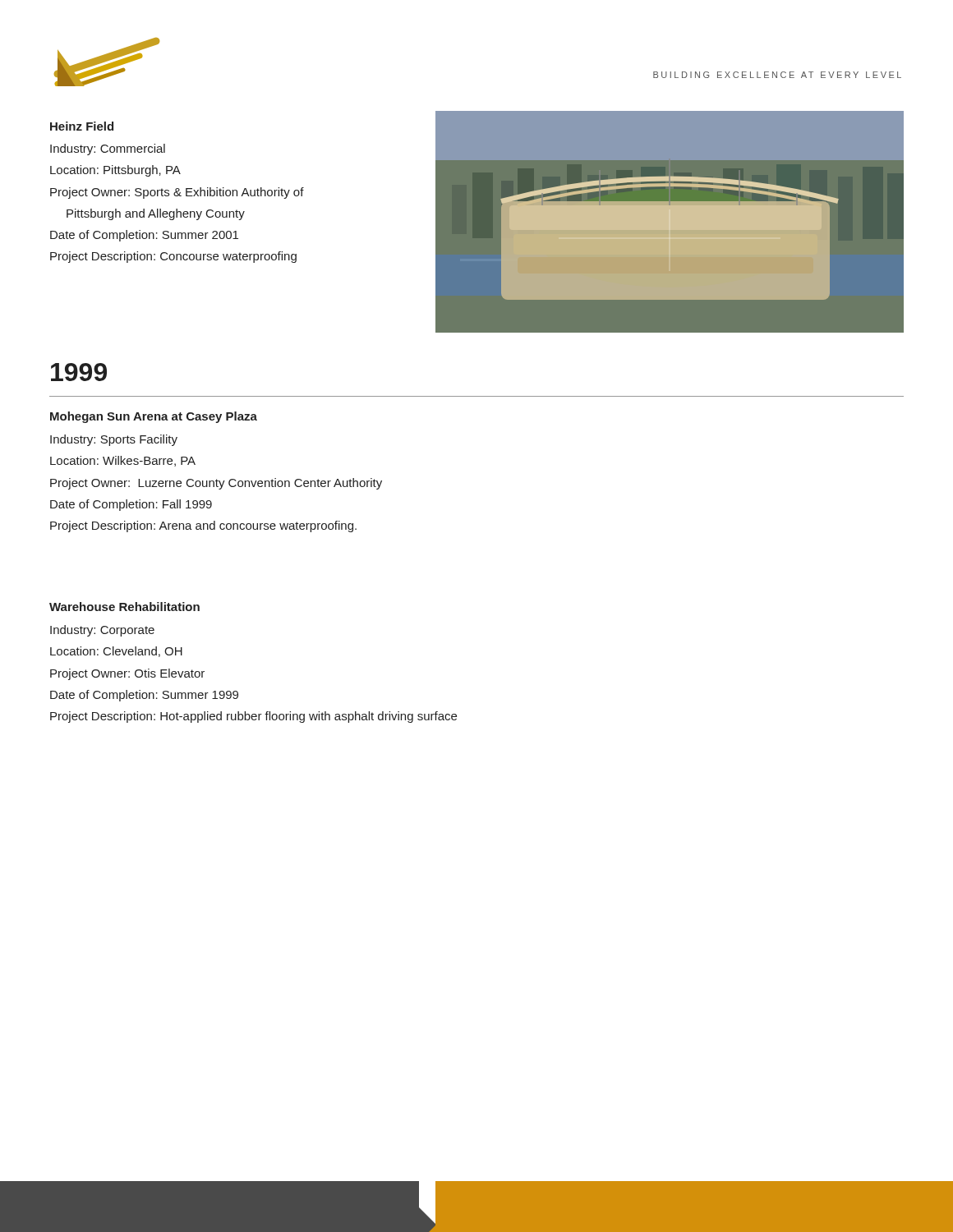Screen dimensions: 1232x953
Task: Click where it says "Warehouse Rehabilitation"
Action: (x=125, y=607)
